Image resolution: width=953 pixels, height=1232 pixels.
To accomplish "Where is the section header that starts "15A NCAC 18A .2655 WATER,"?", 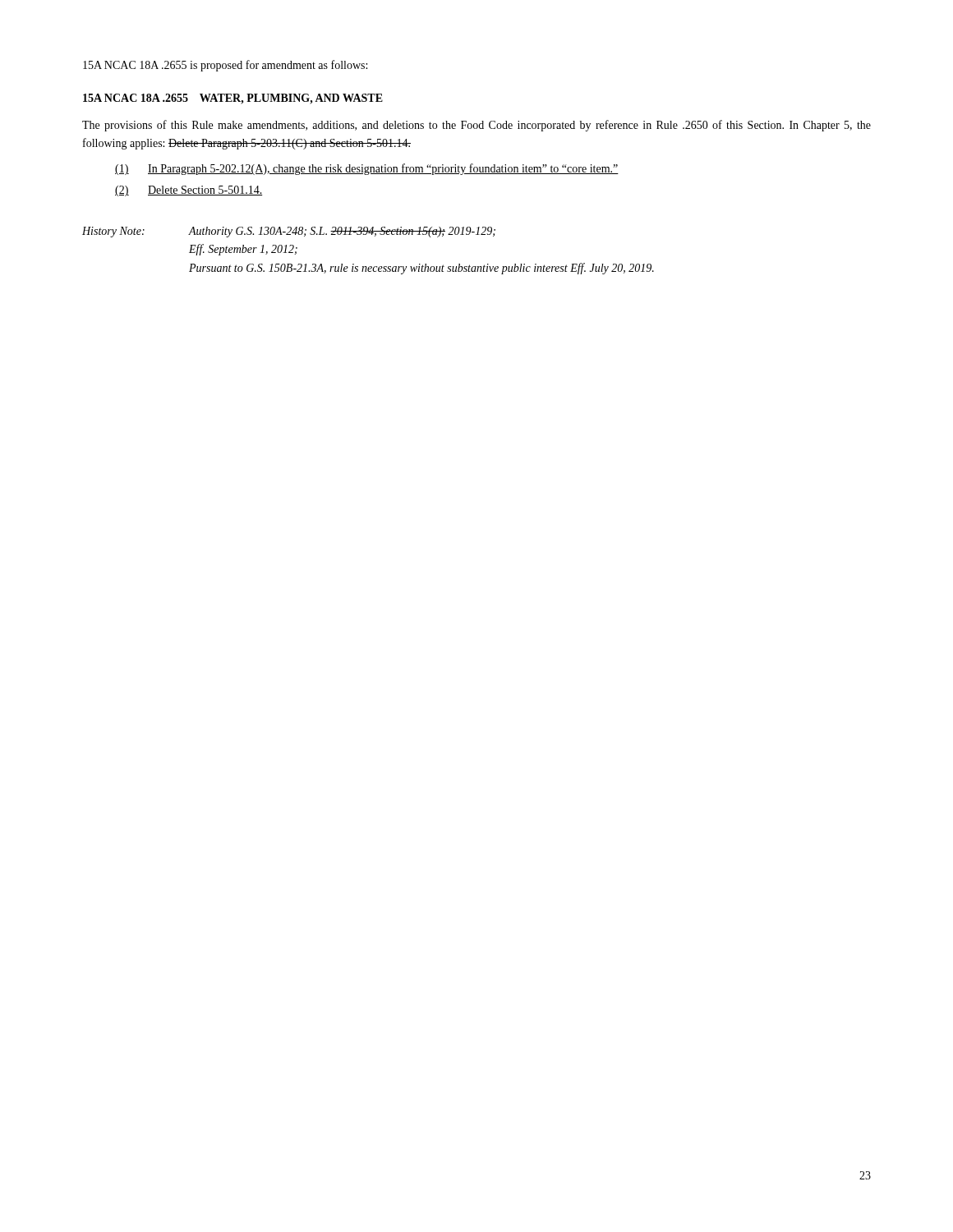I will (x=232, y=98).
